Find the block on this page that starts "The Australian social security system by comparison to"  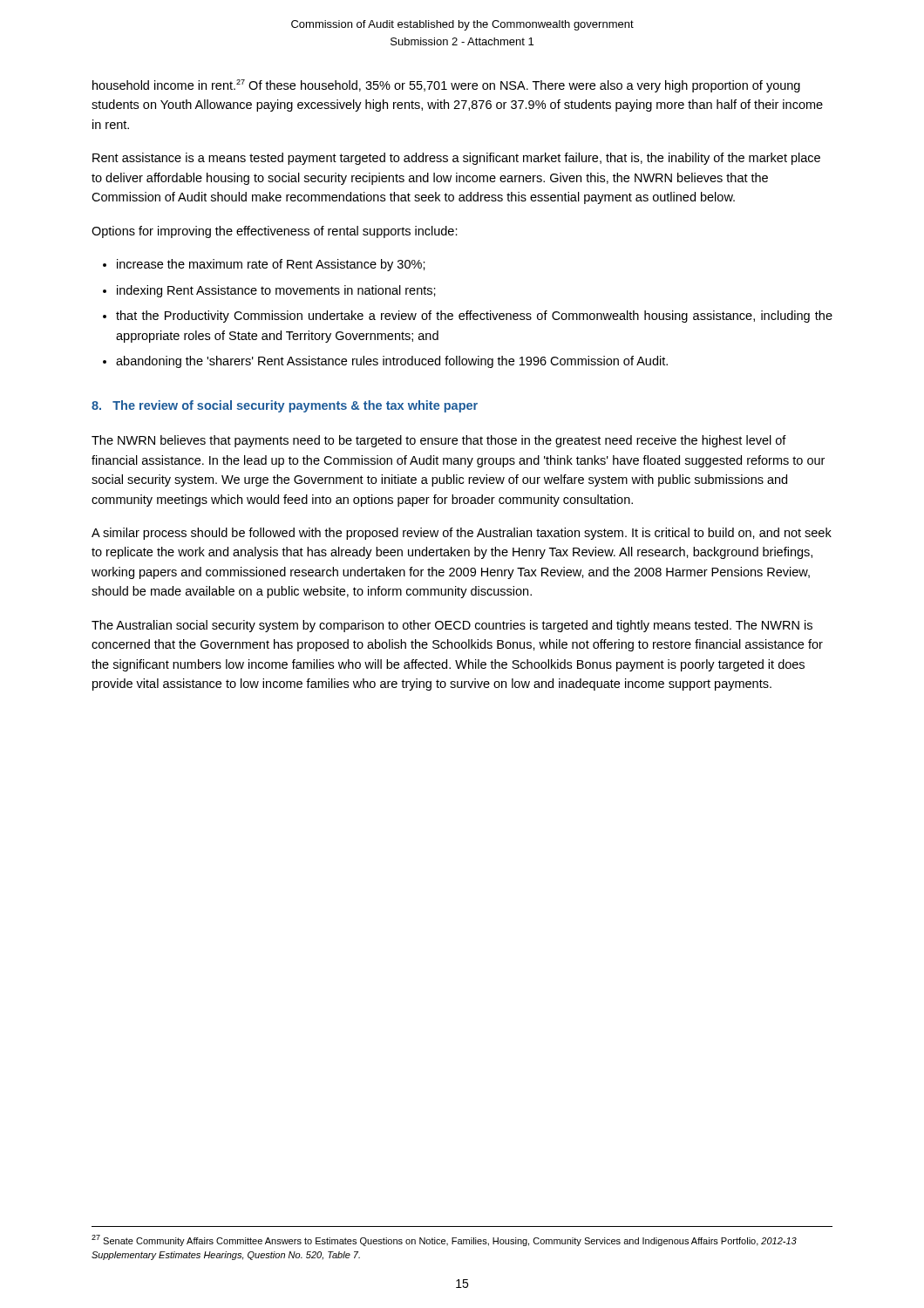coord(462,655)
